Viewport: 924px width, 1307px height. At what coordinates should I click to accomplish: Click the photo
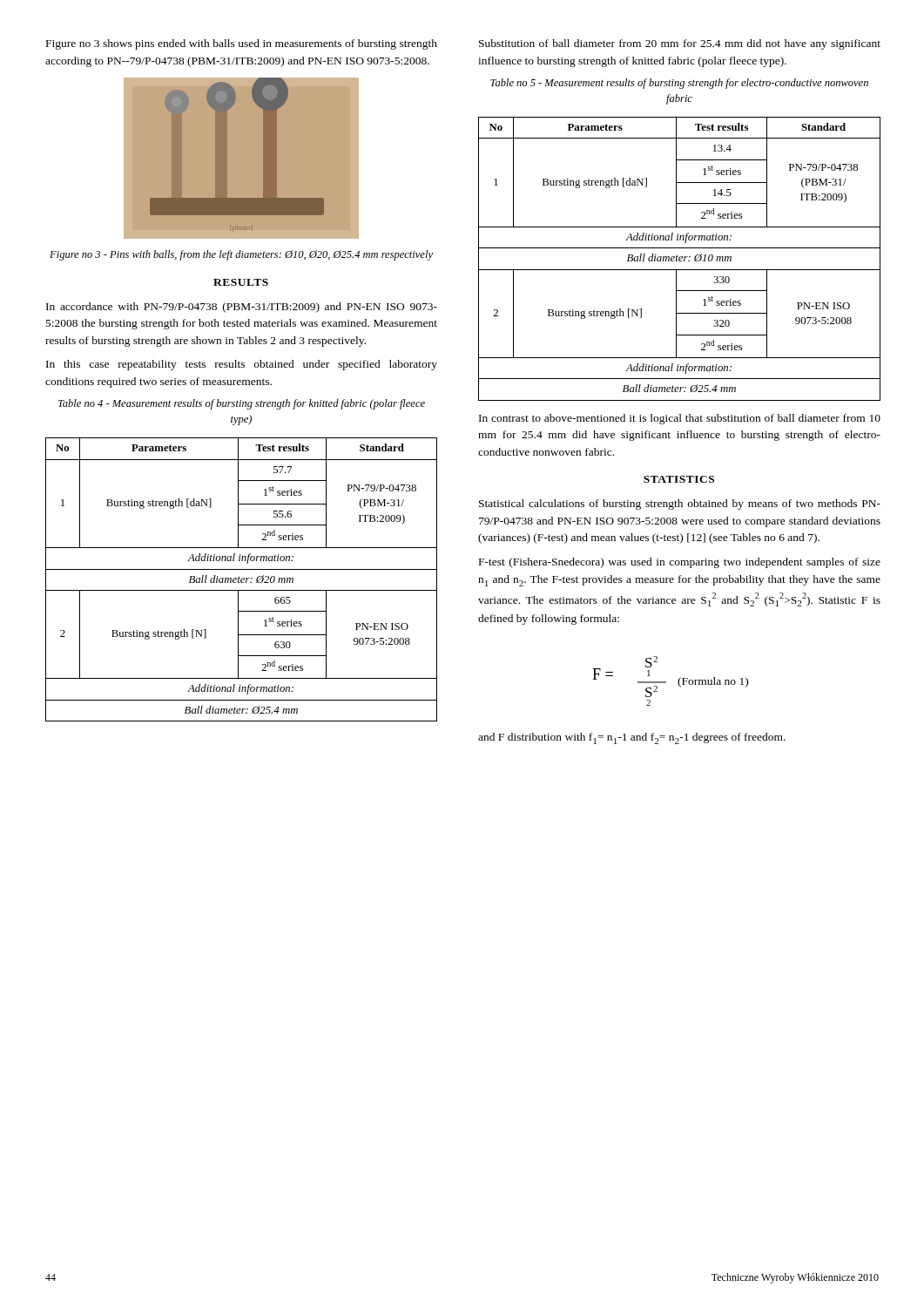click(x=241, y=160)
